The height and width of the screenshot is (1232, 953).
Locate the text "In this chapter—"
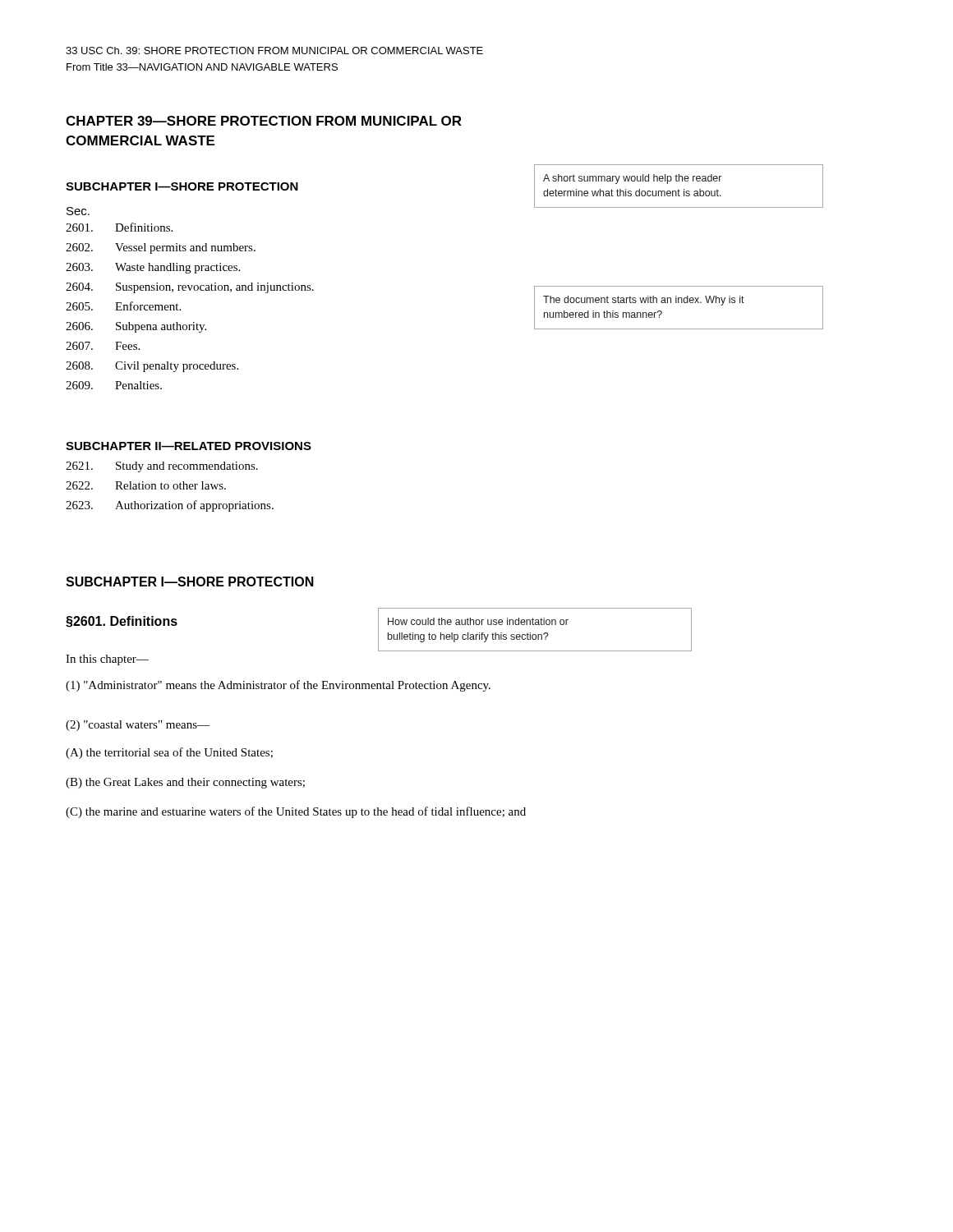pyautogui.click(x=107, y=660)
